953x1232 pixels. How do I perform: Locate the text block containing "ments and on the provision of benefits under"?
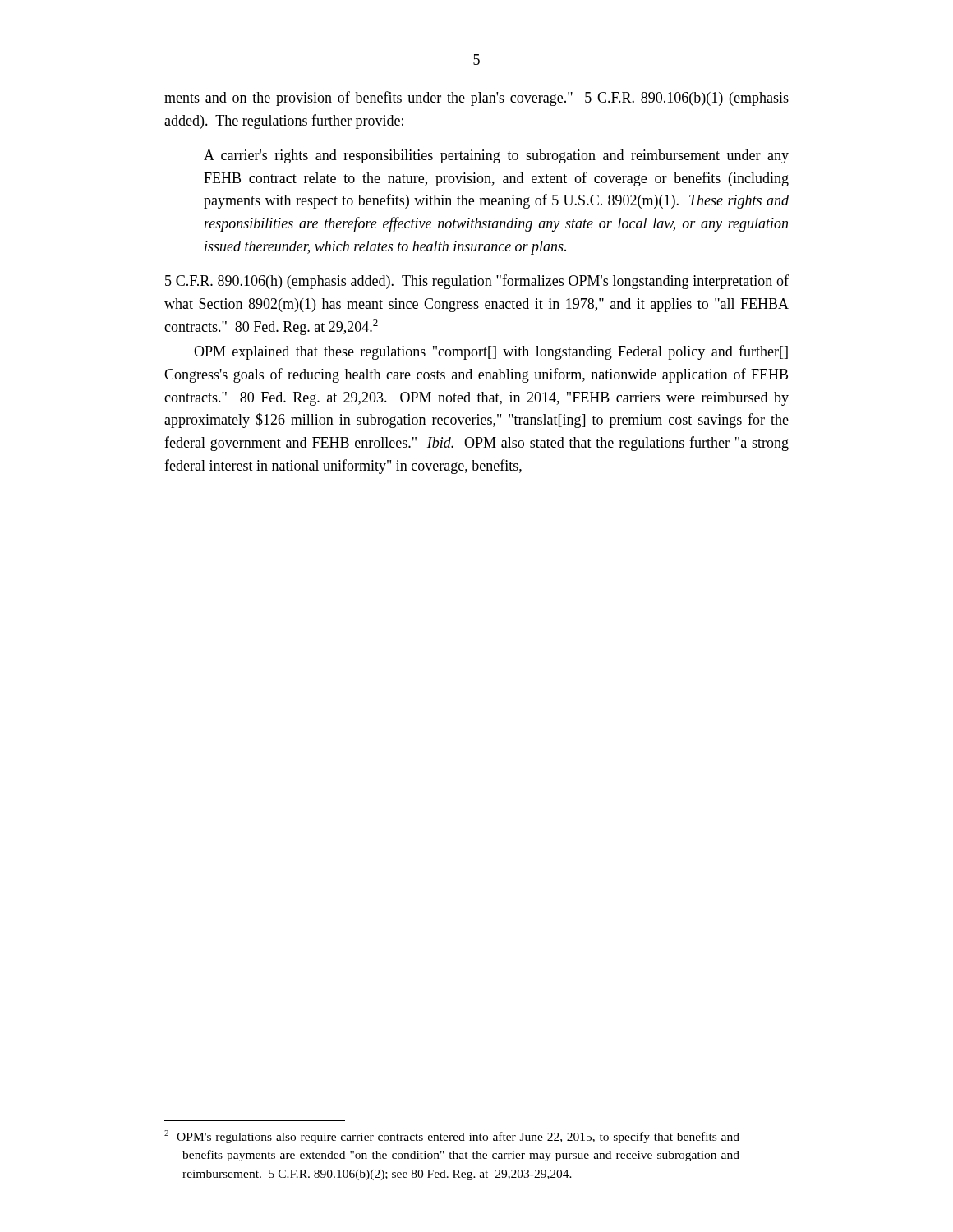[x=476, y=110]
